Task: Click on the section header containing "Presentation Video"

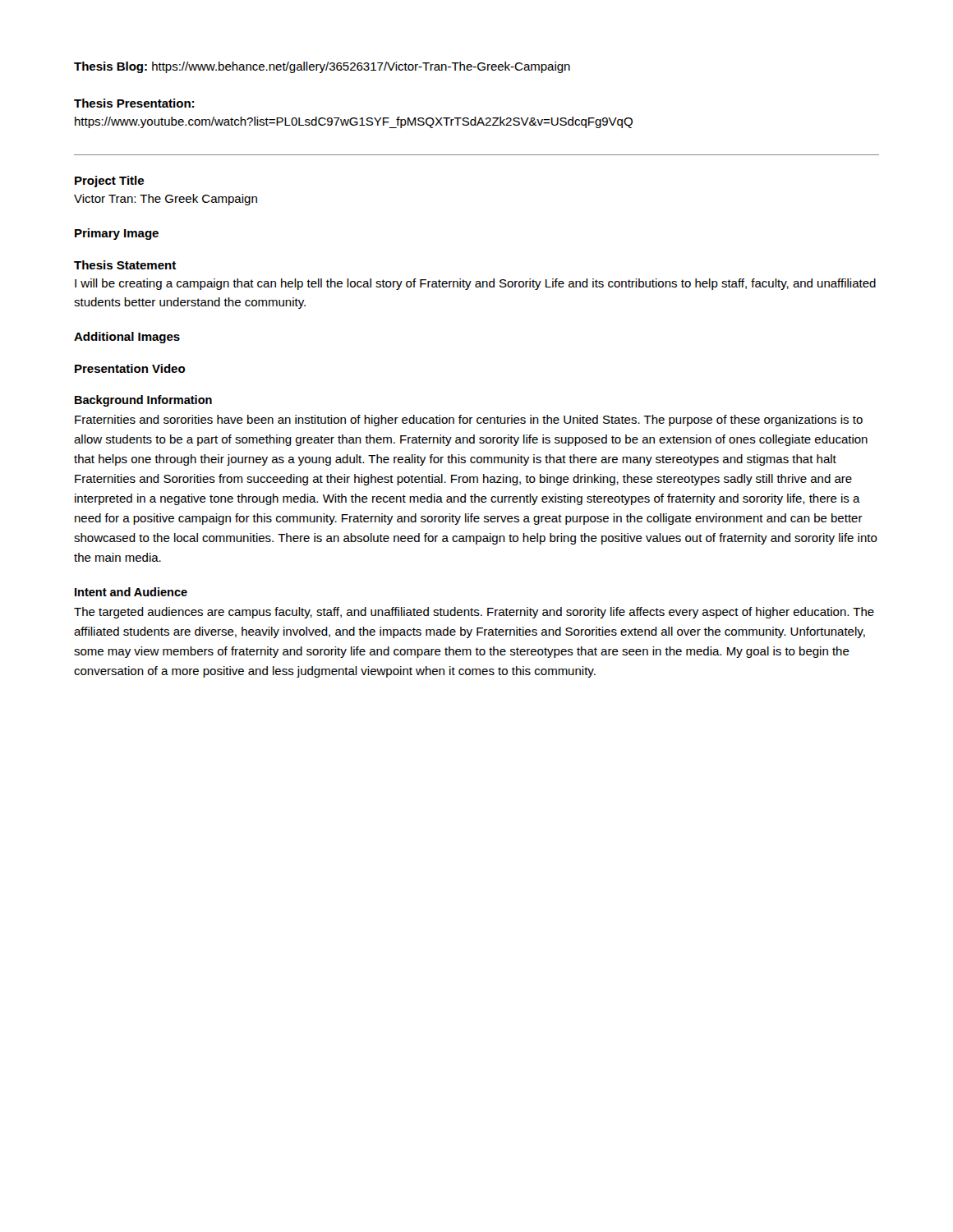Action: 130,369
